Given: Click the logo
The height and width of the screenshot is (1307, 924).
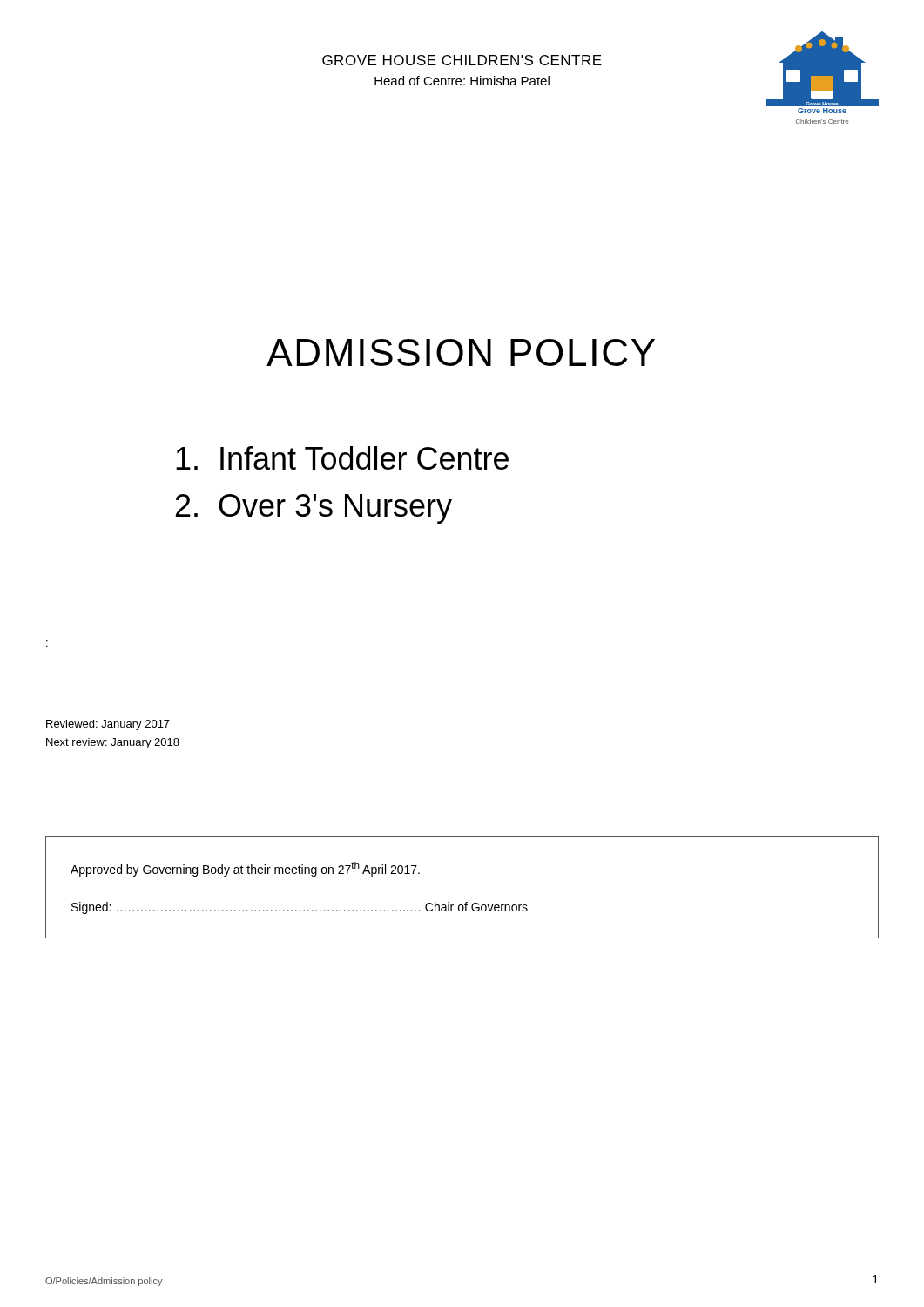Looking at the screenshot, I should (x=822, y=67).
